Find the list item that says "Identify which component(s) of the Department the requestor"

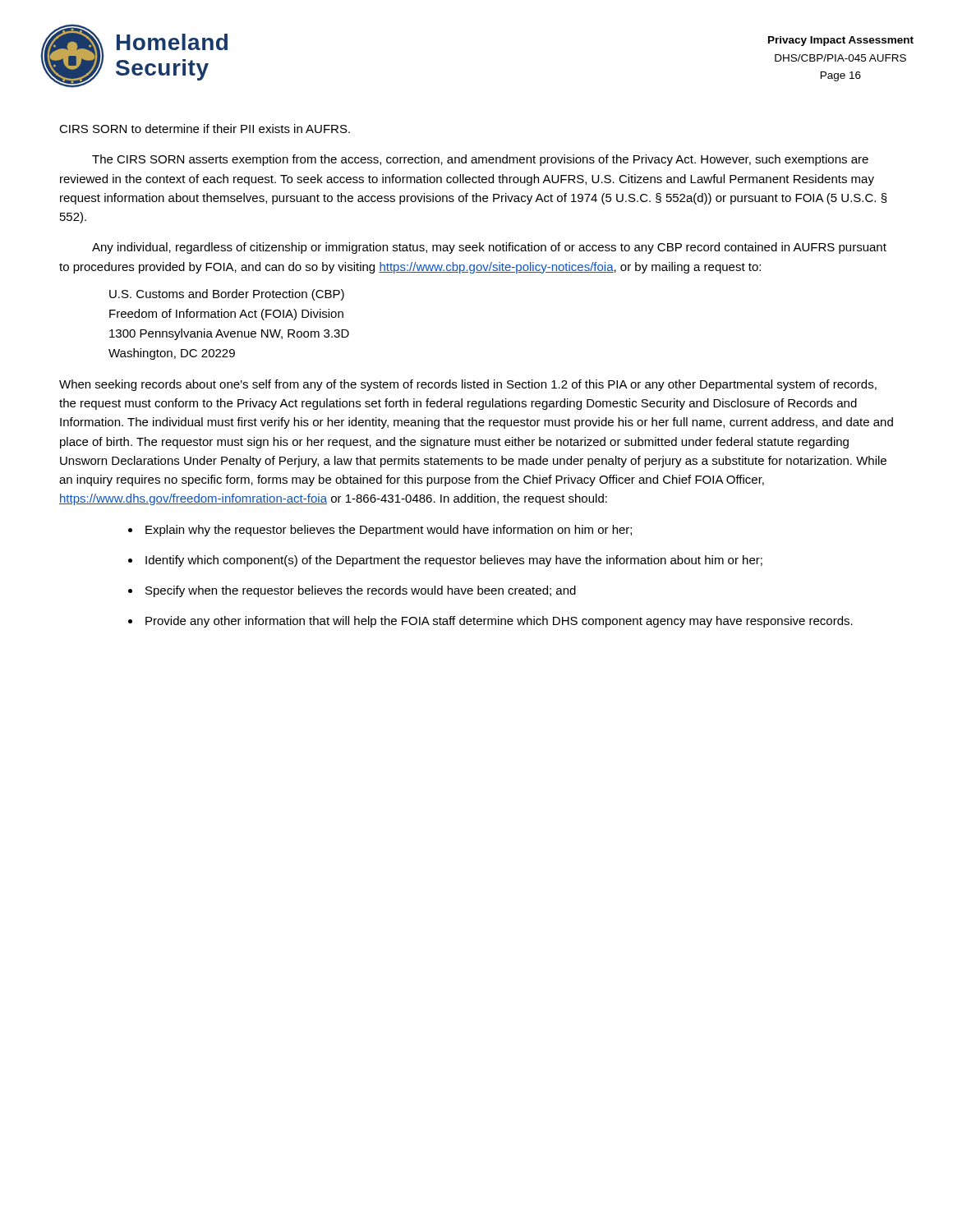point(454,560)
